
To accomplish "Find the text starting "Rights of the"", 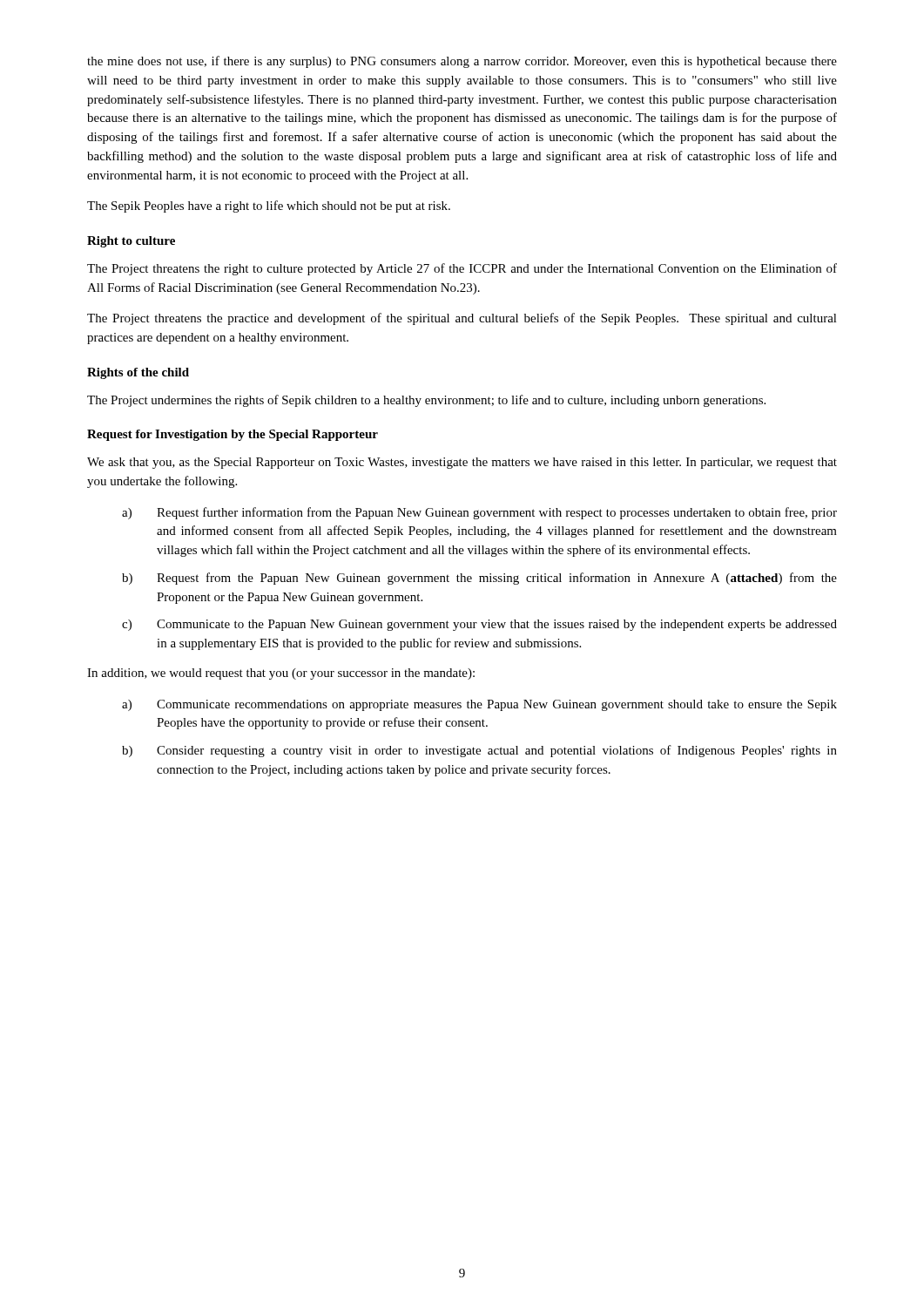I will coord(138,373).
